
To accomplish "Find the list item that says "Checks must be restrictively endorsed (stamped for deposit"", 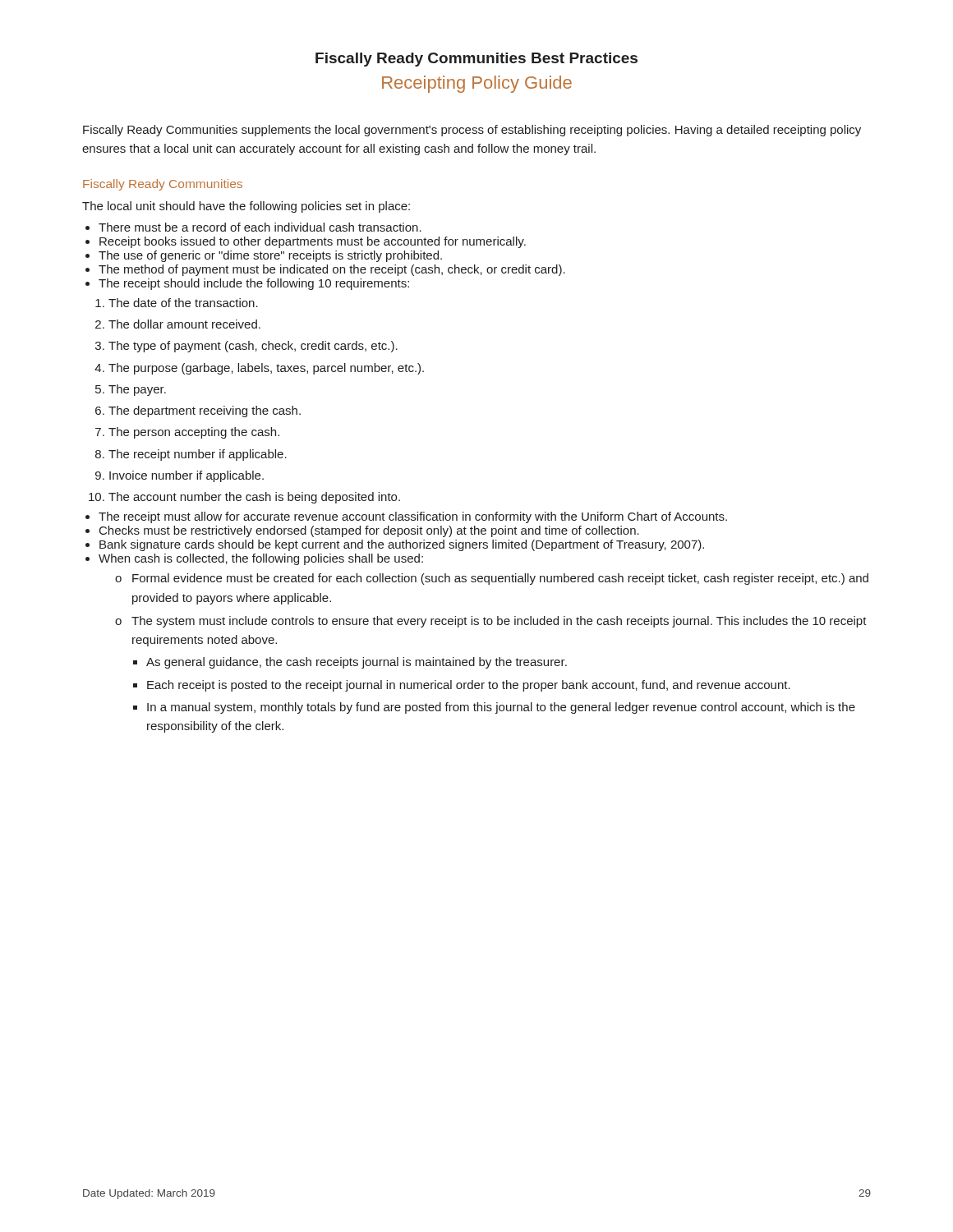I will click(485, 530).
